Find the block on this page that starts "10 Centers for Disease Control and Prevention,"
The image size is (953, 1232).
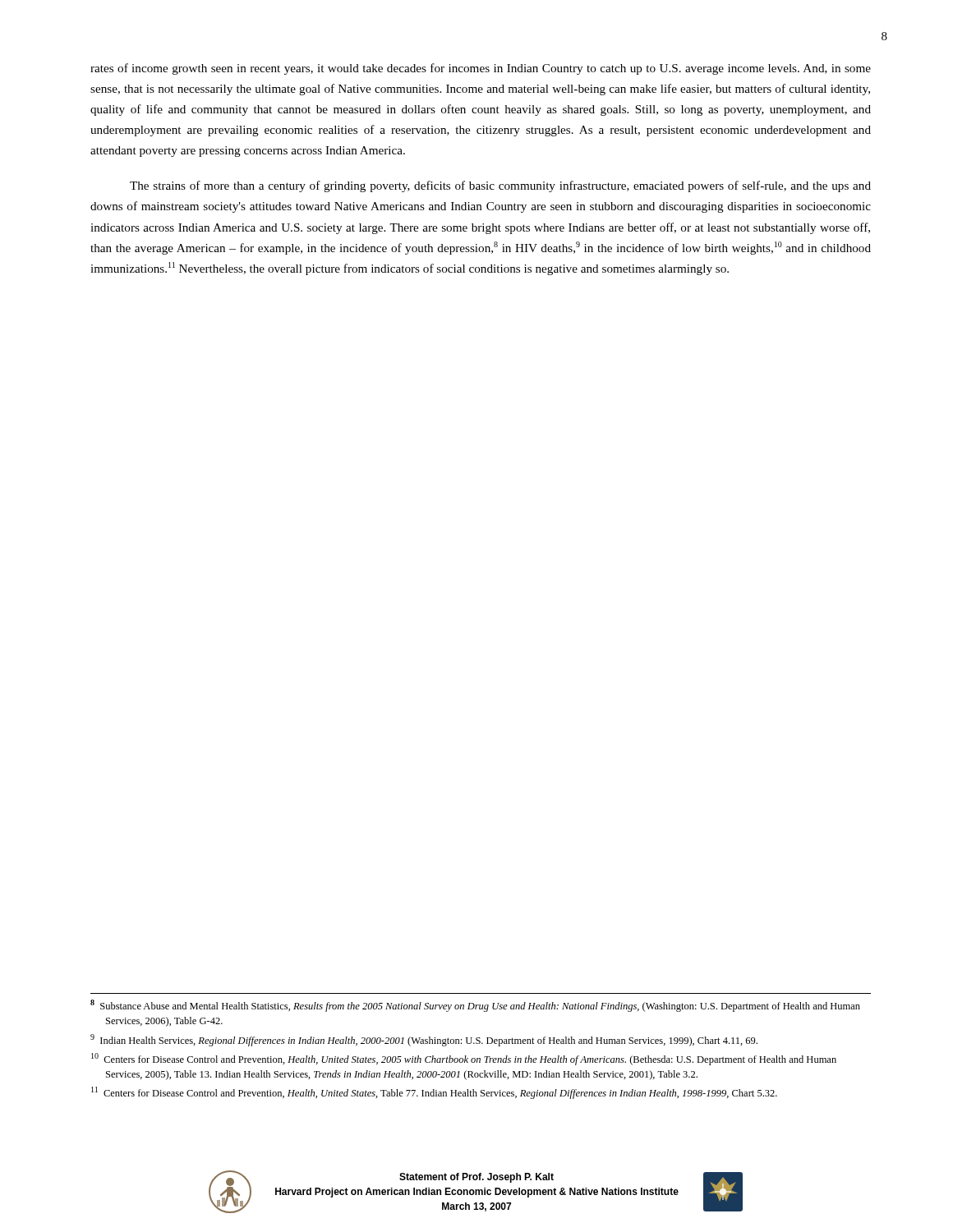pos(463,1066)
